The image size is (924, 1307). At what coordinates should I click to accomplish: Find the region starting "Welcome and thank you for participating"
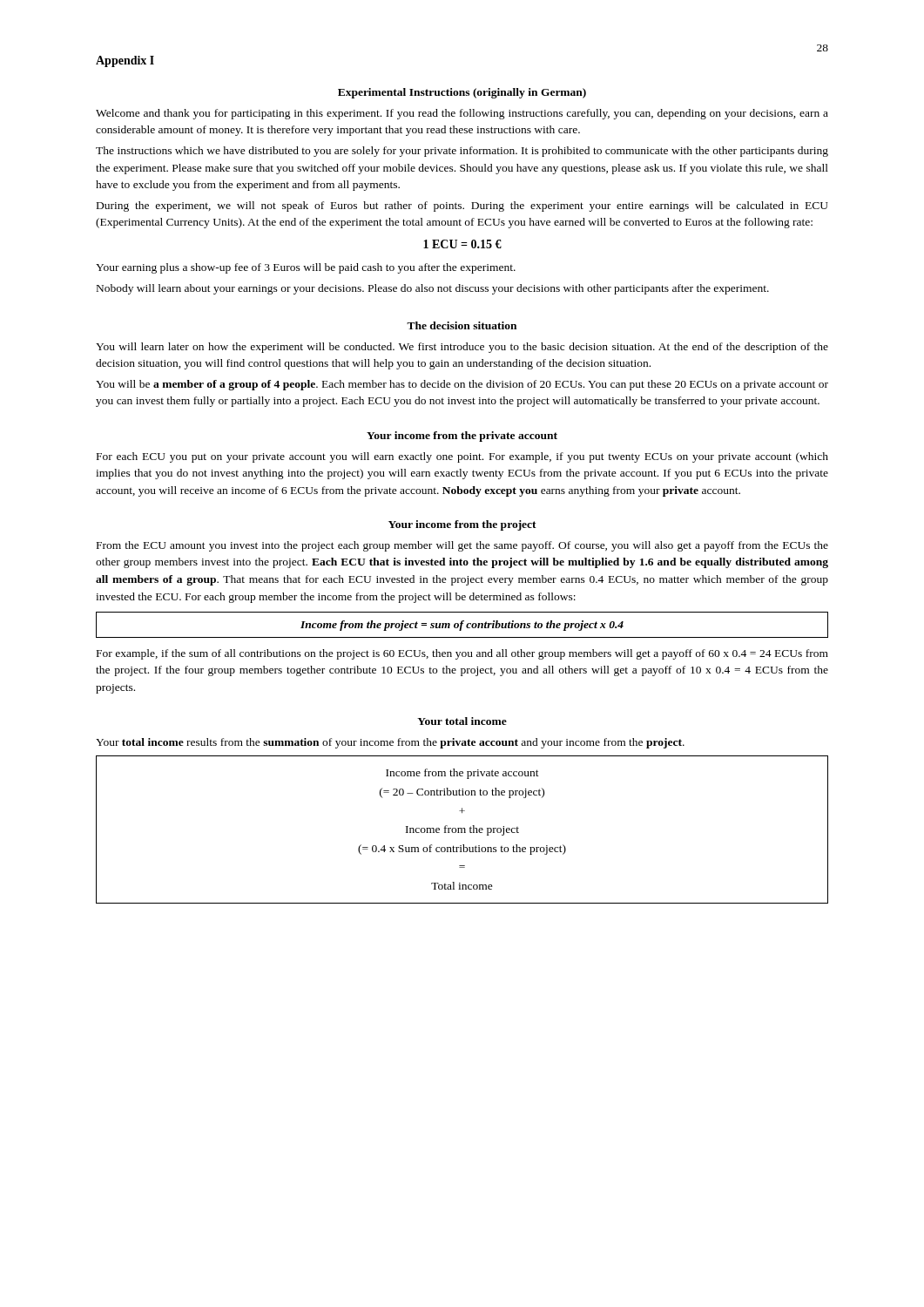(x=462, y=168)
